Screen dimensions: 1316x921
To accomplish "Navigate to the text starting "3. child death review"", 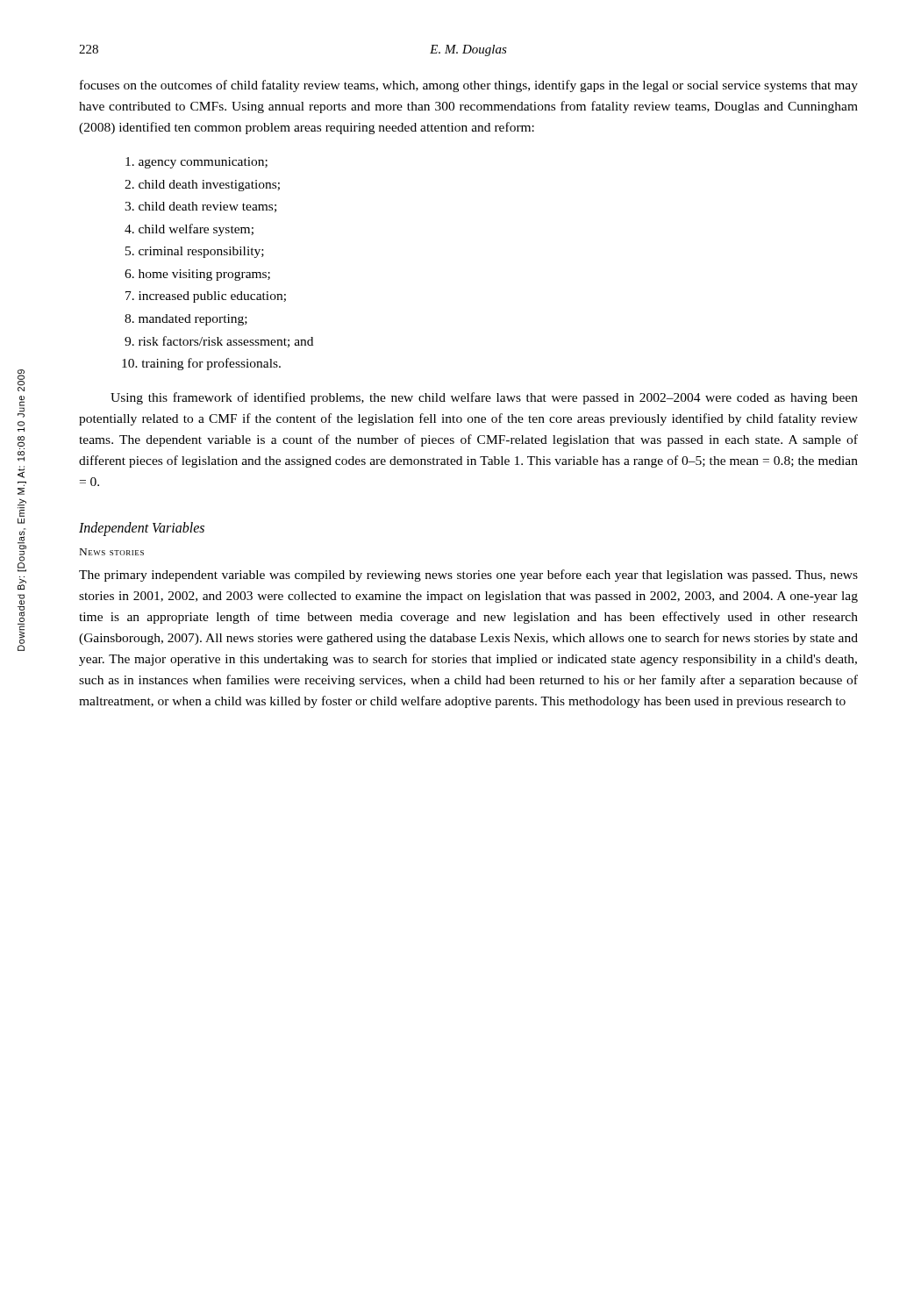I will [x=199, y=206].
